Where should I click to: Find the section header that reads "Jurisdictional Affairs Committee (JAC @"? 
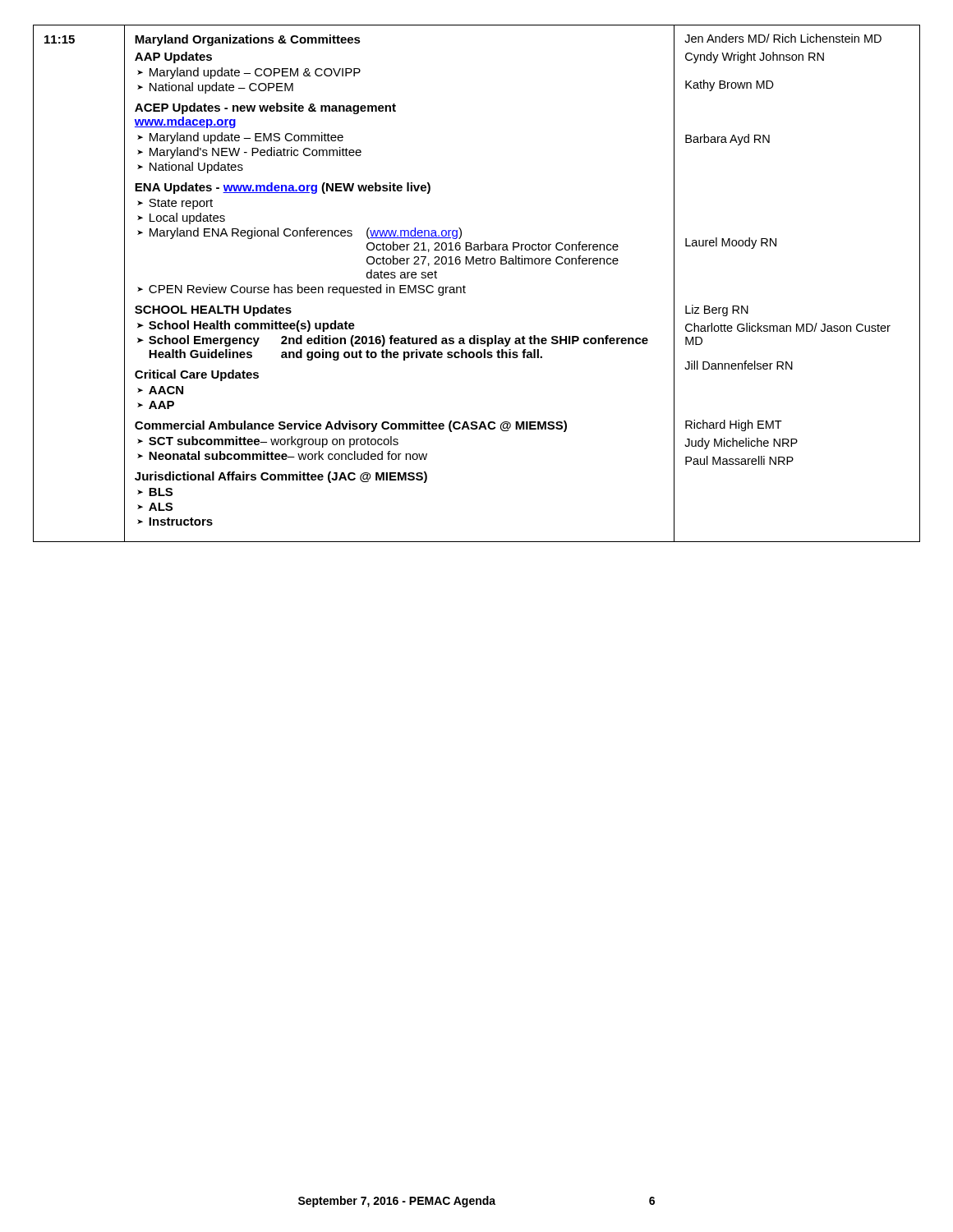click(281, 476)
